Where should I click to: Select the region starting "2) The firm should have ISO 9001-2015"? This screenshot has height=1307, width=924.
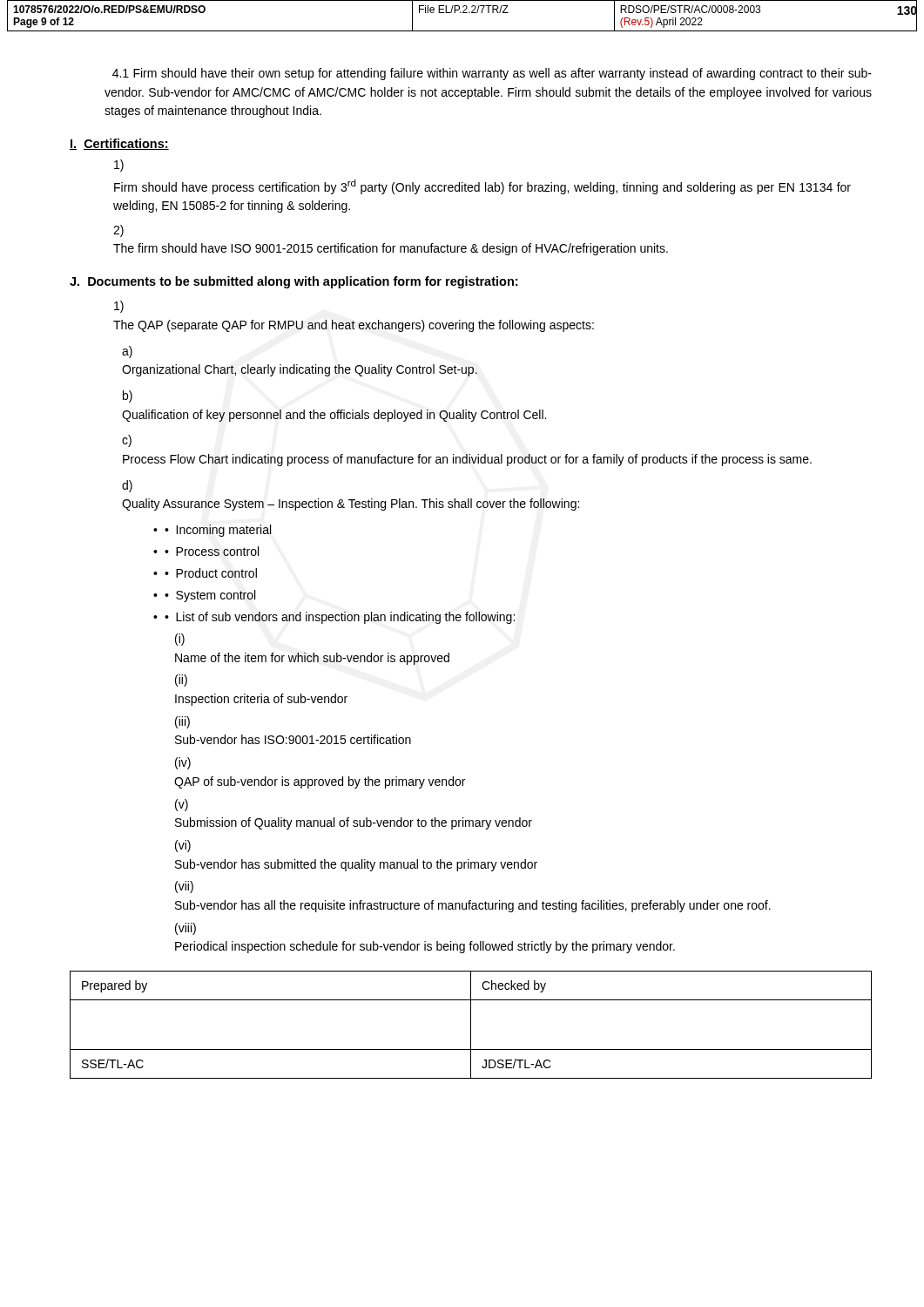[x=482, y=240]
